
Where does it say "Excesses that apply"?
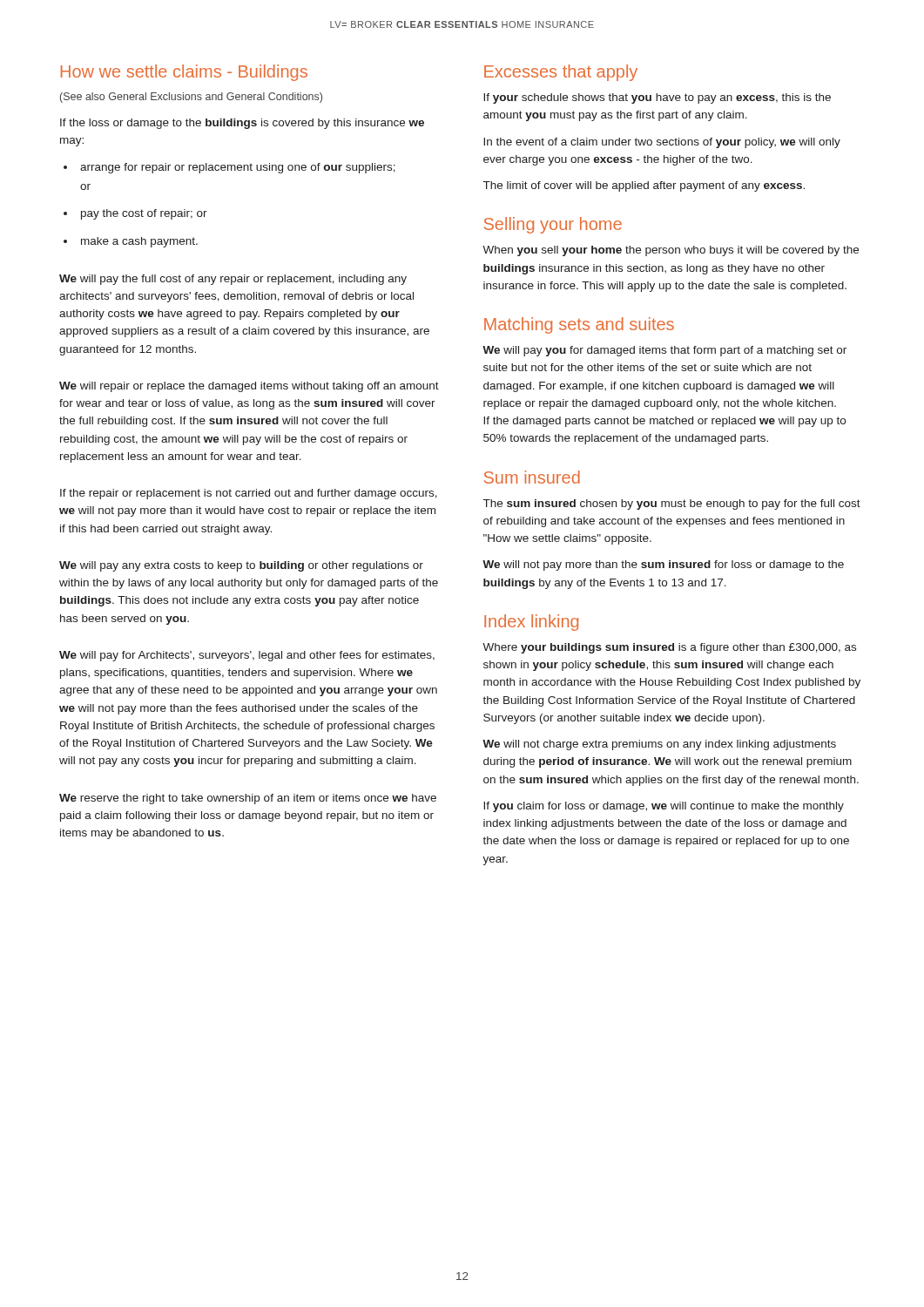561,73
